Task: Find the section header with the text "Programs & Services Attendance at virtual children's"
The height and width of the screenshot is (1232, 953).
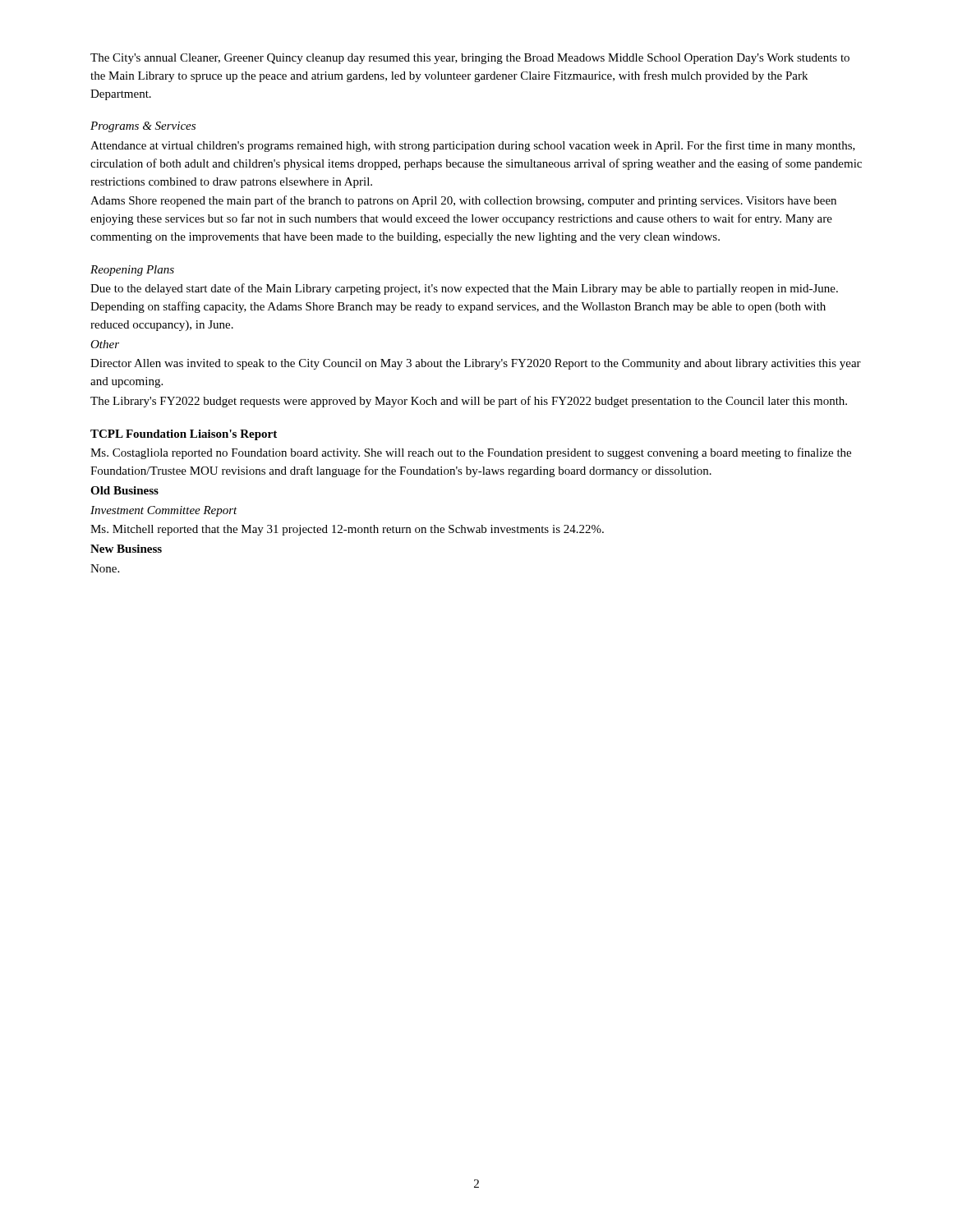Action: (476, 154)
